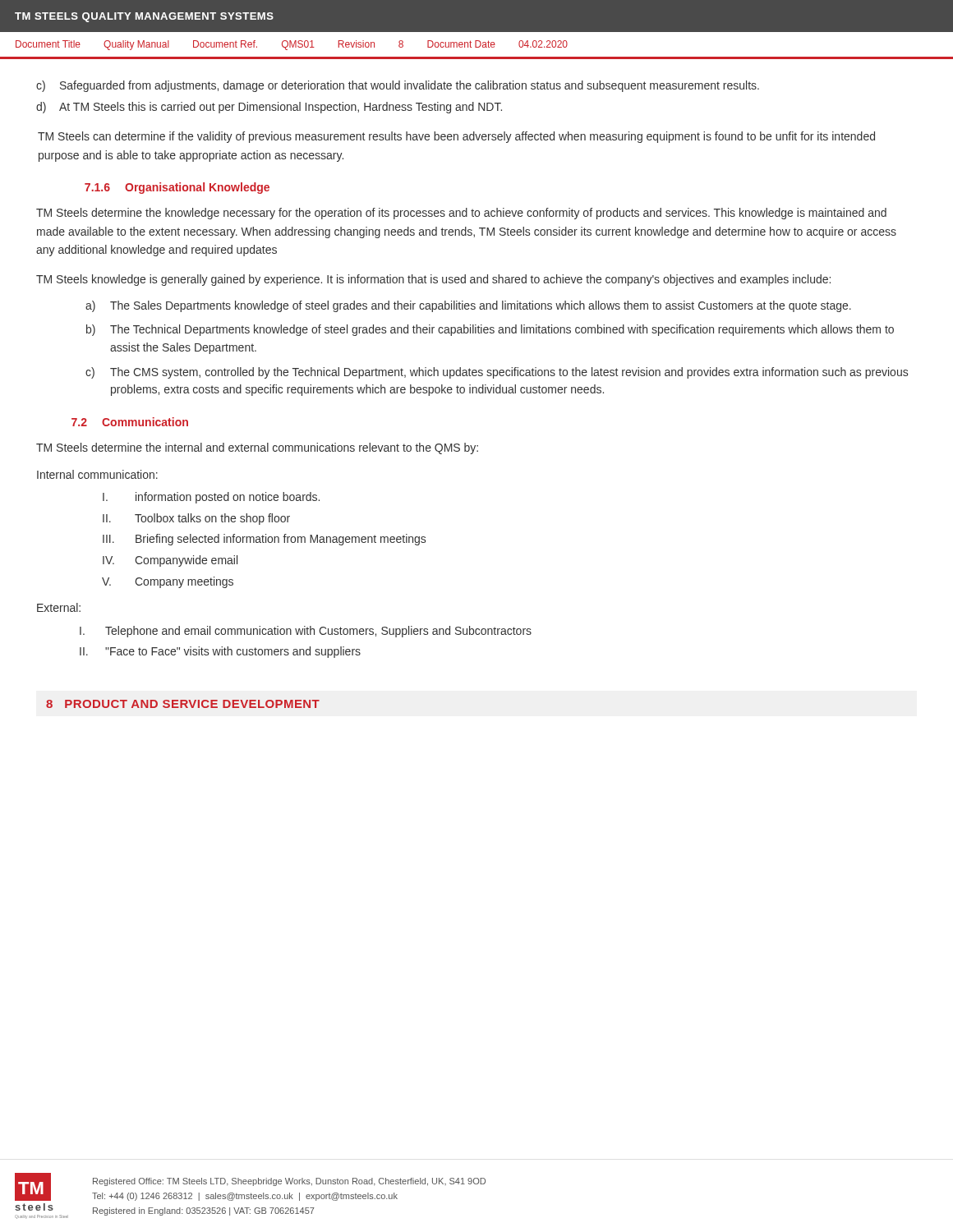Navigate to the text starting "a) The Sales"

coord(469,306)
